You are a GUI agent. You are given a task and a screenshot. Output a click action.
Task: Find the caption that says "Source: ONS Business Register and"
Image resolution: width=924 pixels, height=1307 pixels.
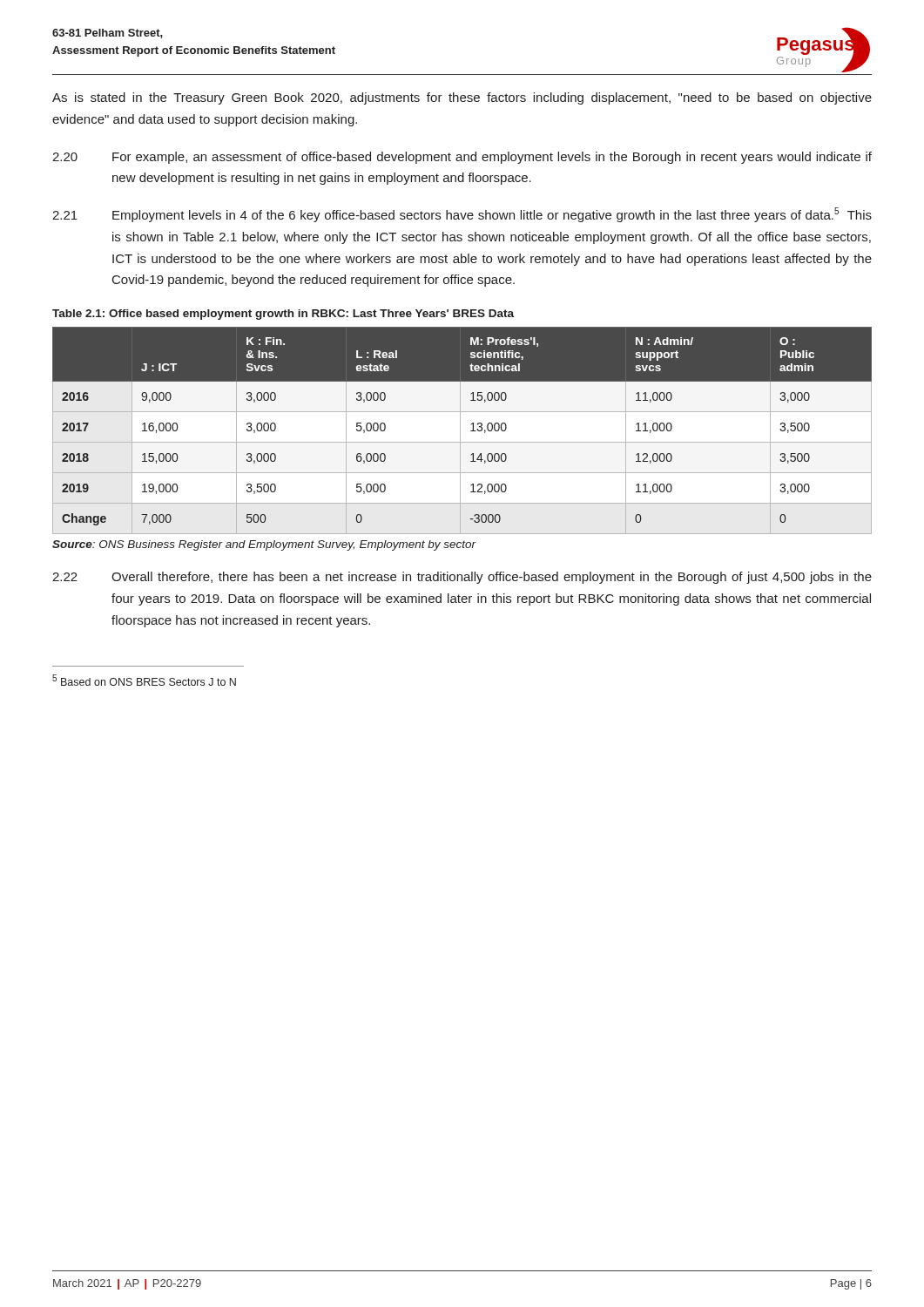264,544
